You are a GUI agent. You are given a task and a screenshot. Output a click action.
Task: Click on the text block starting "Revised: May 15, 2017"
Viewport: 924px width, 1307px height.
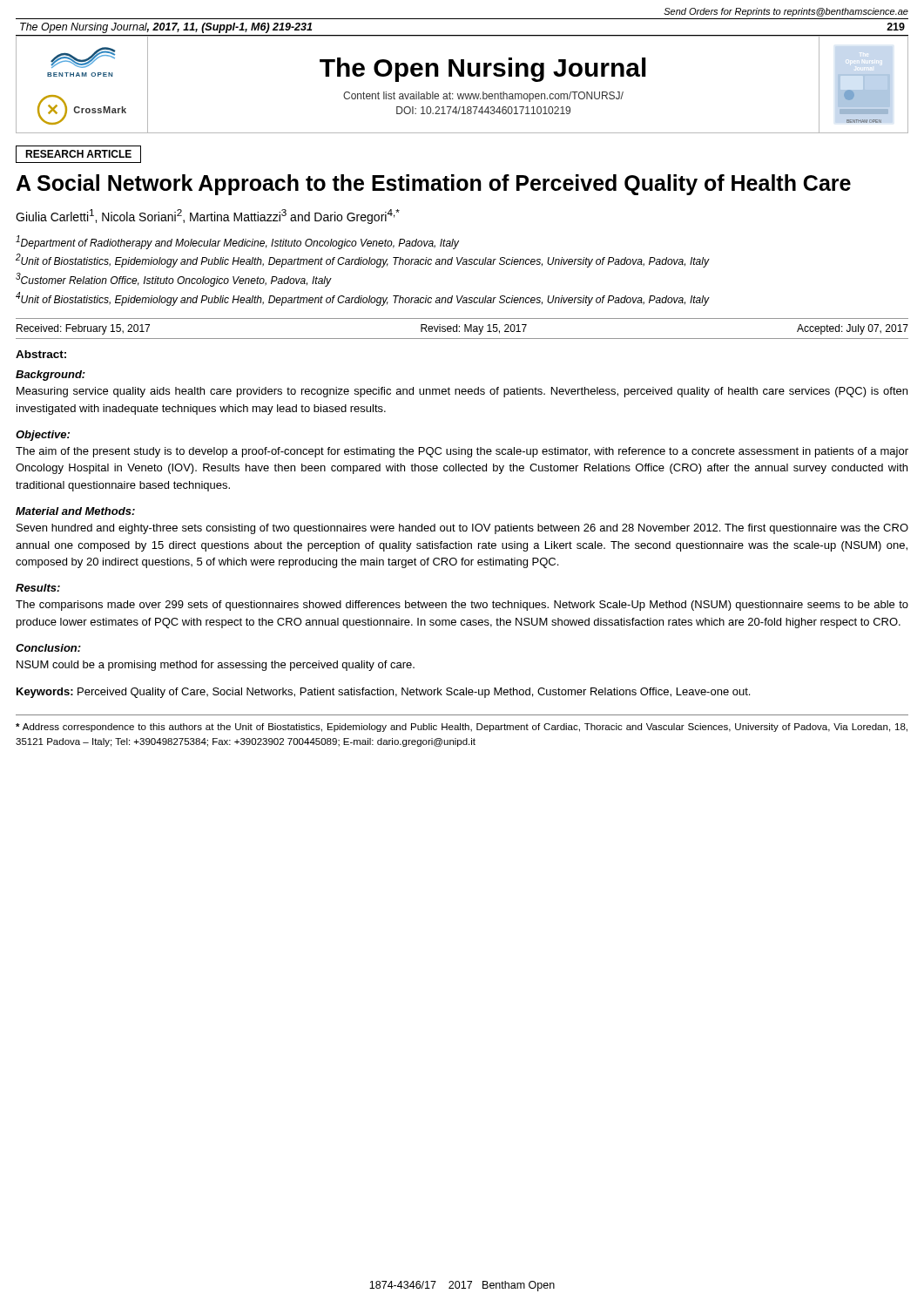(474, 329)
